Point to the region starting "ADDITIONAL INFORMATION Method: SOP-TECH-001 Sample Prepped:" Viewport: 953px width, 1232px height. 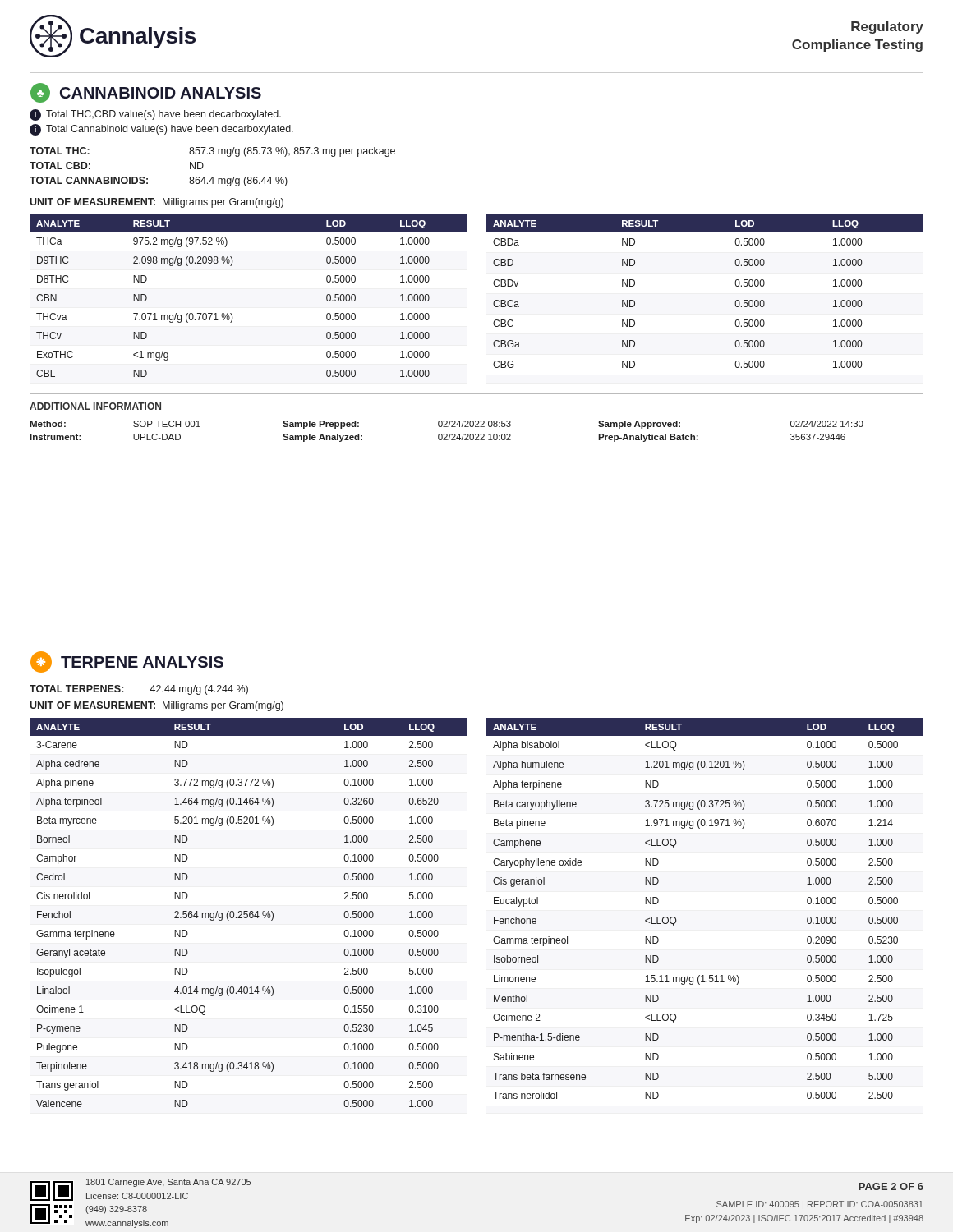[x=476, y=422]
